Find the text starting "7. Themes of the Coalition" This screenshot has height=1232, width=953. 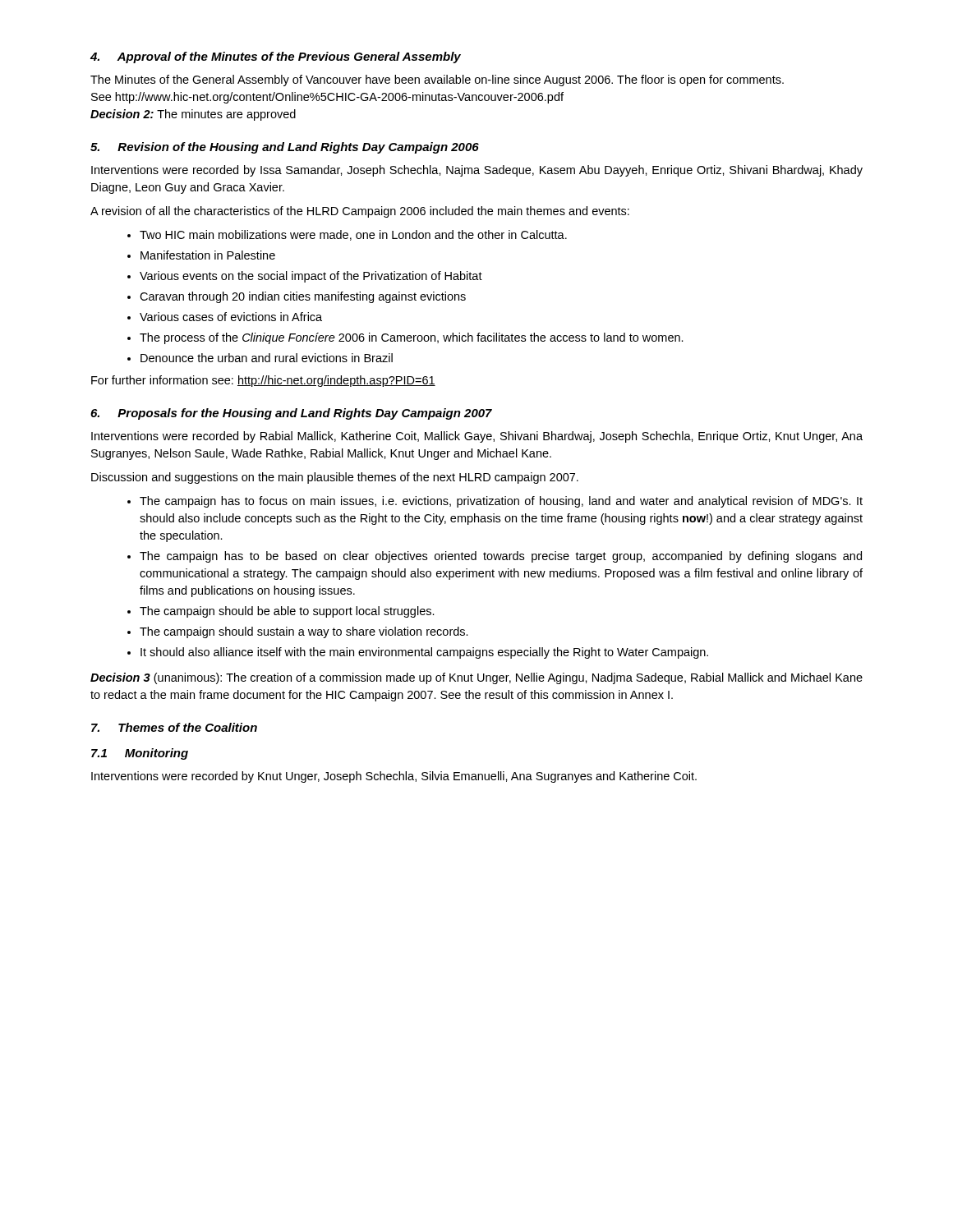[x=174, y=728]
